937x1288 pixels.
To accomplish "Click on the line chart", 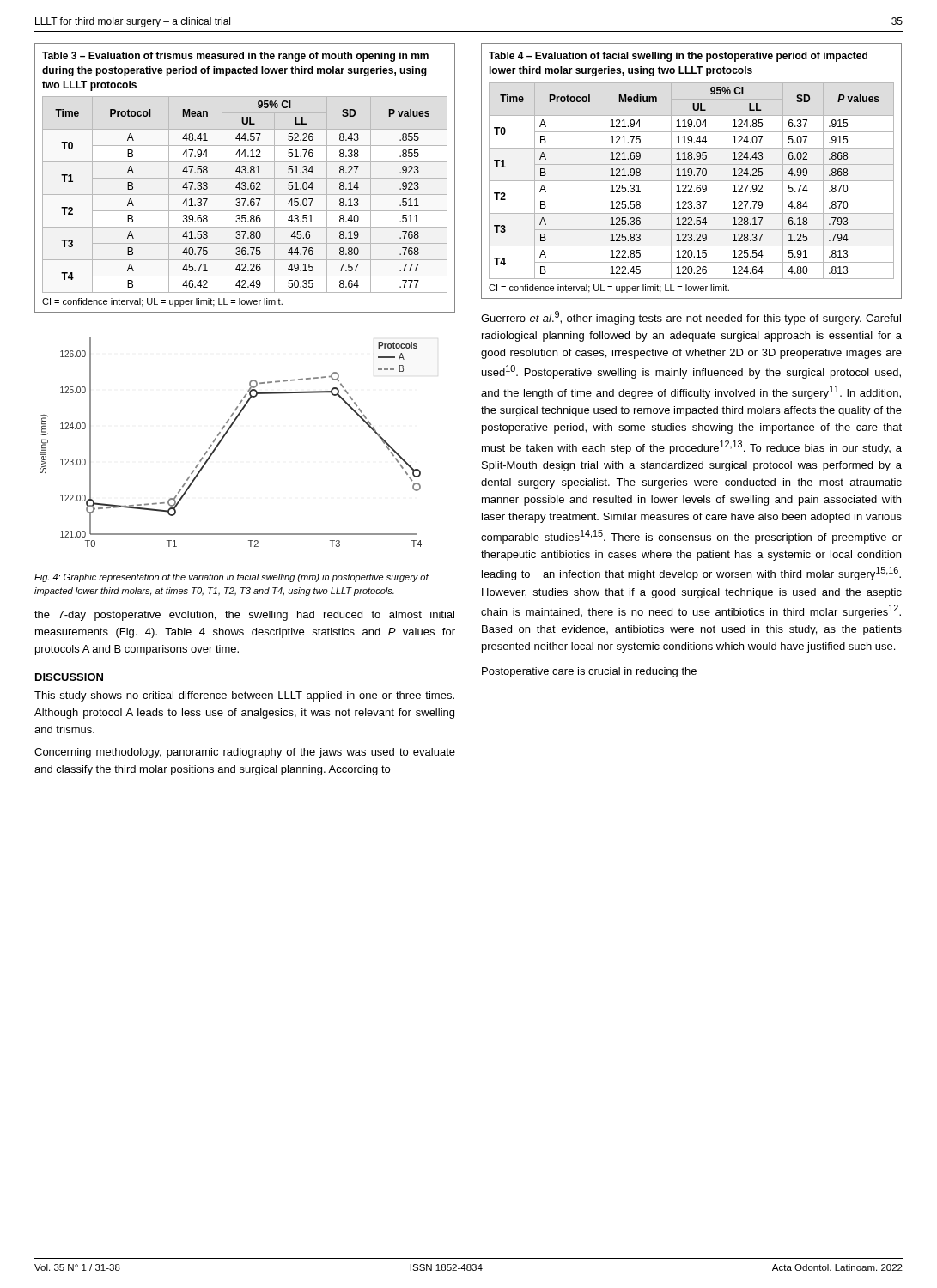I will pyautogui.click(x=245, y=444).
